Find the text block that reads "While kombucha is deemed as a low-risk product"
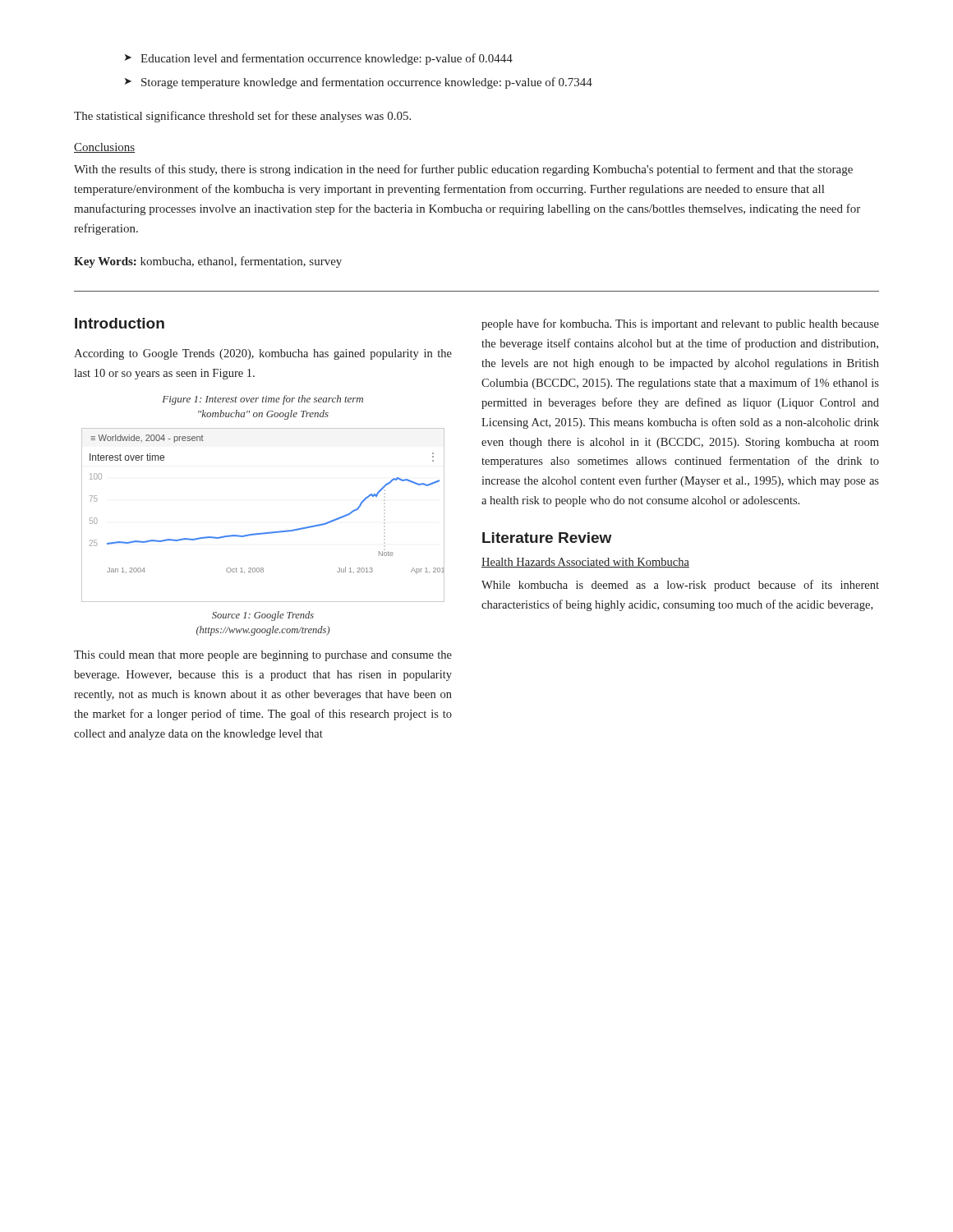 pyautogui.click(x=680, y=595)
